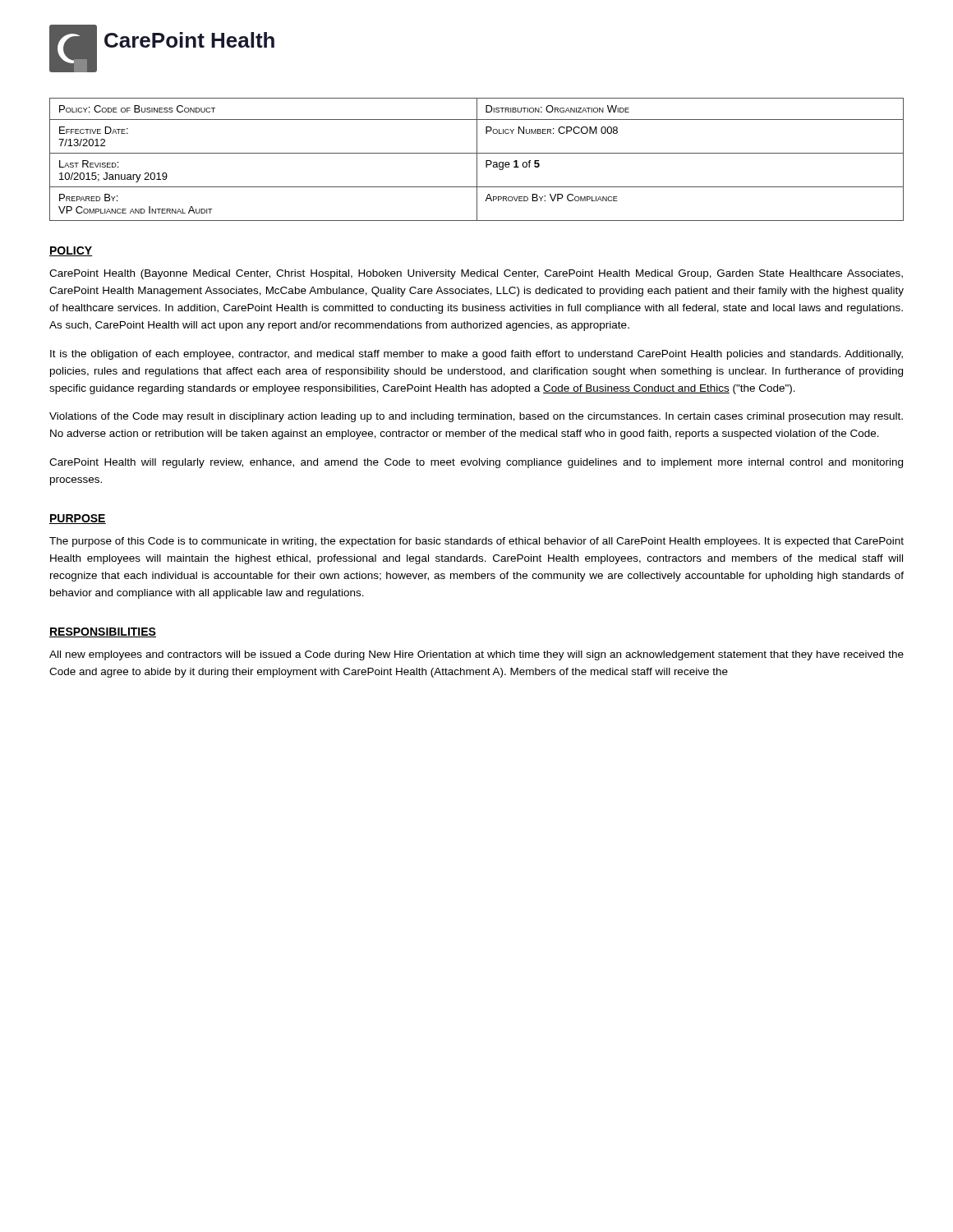Locate the text starting "It is the obligation of"
Image resolution: width=953 pixels, height=1232 pixels.
pyautogui.click(x=476, y=371)
